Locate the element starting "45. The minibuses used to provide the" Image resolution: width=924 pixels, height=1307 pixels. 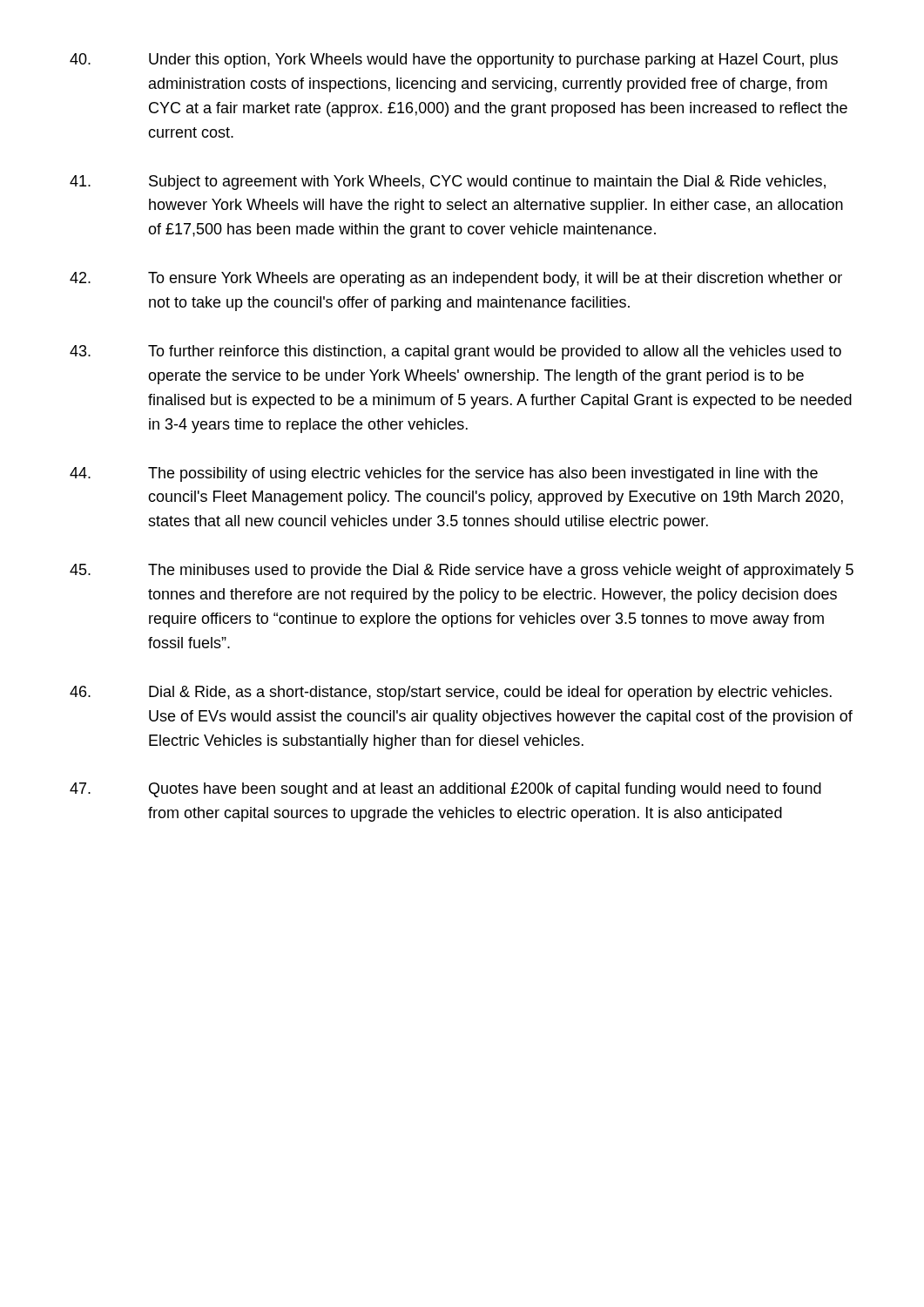pyautogui.click(x=462, y=607)
